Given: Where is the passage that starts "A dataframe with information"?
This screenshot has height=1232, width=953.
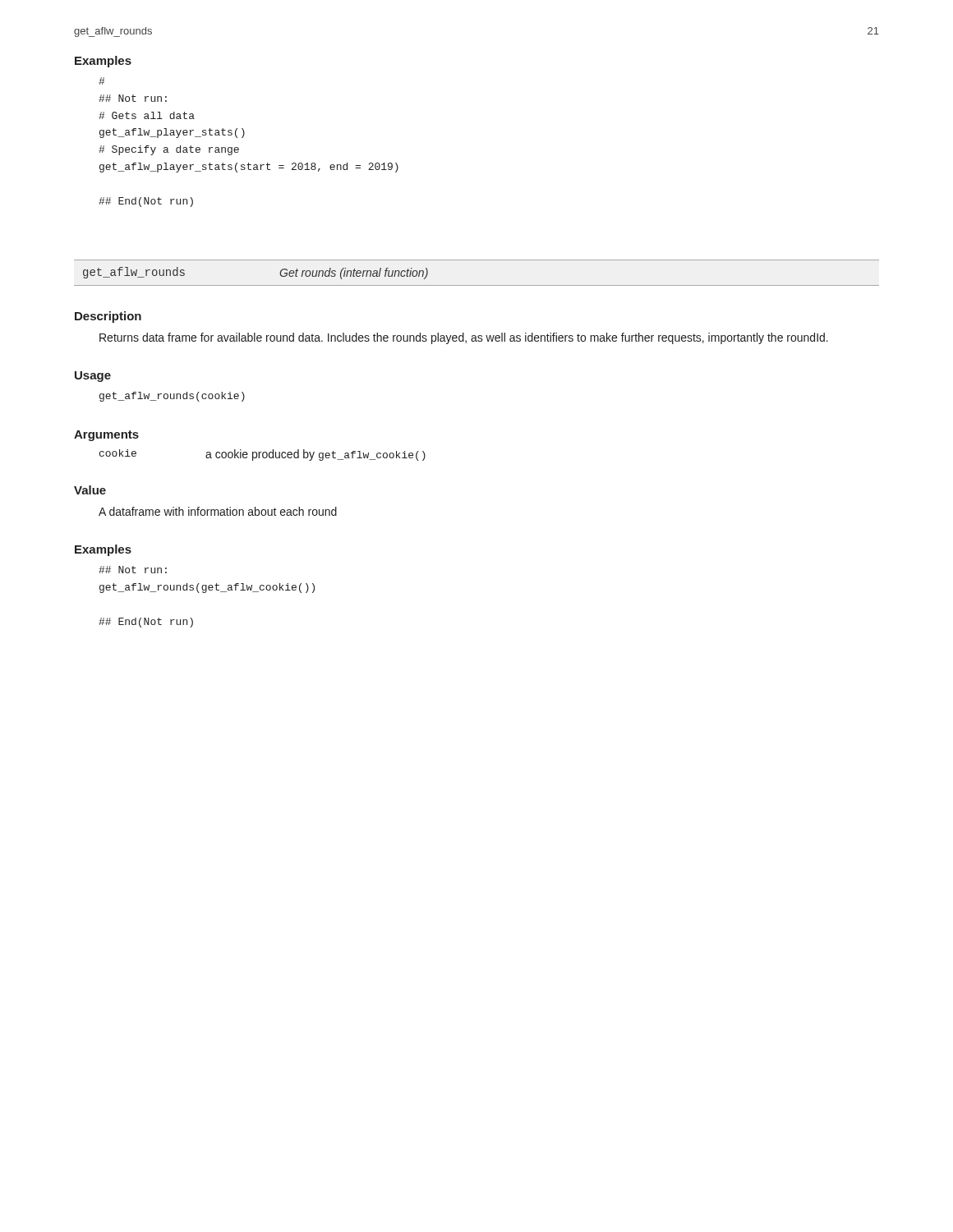Looking at the screenshot, I should pos(218,512).
